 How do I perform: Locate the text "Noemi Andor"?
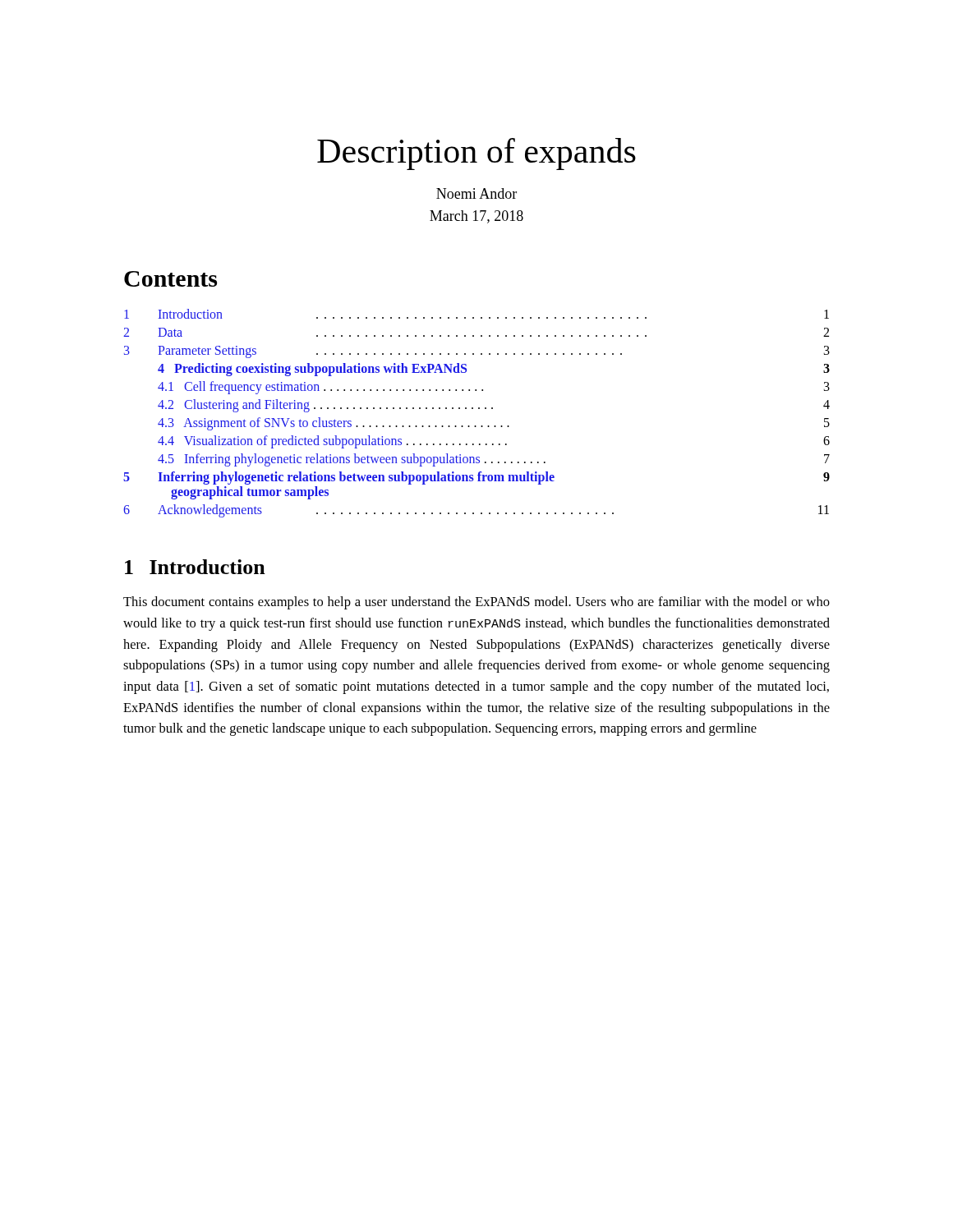(x=476, y=194)
